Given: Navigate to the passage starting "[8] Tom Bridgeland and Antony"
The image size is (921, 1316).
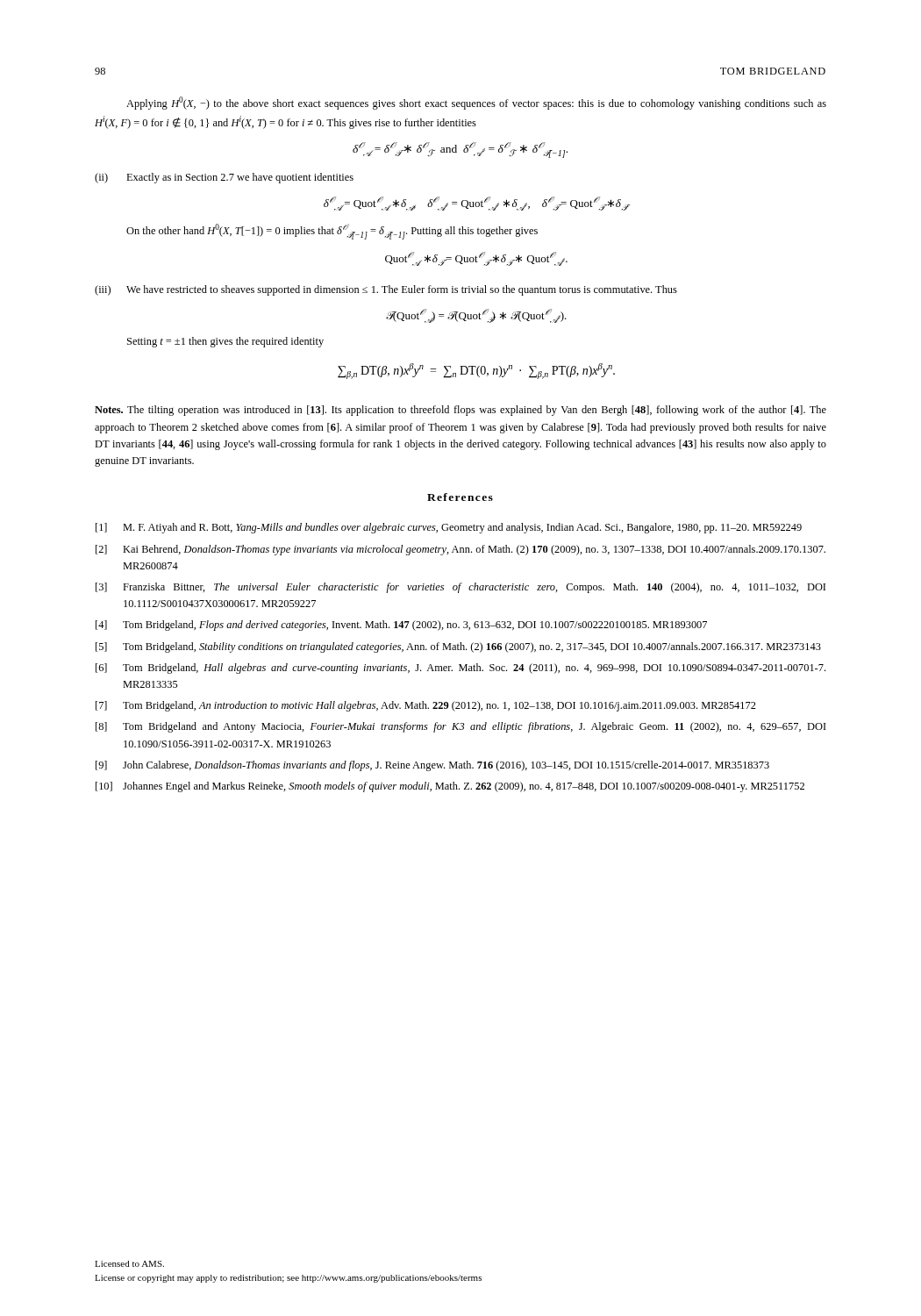Looking at the screenshot, I should 460,736.
